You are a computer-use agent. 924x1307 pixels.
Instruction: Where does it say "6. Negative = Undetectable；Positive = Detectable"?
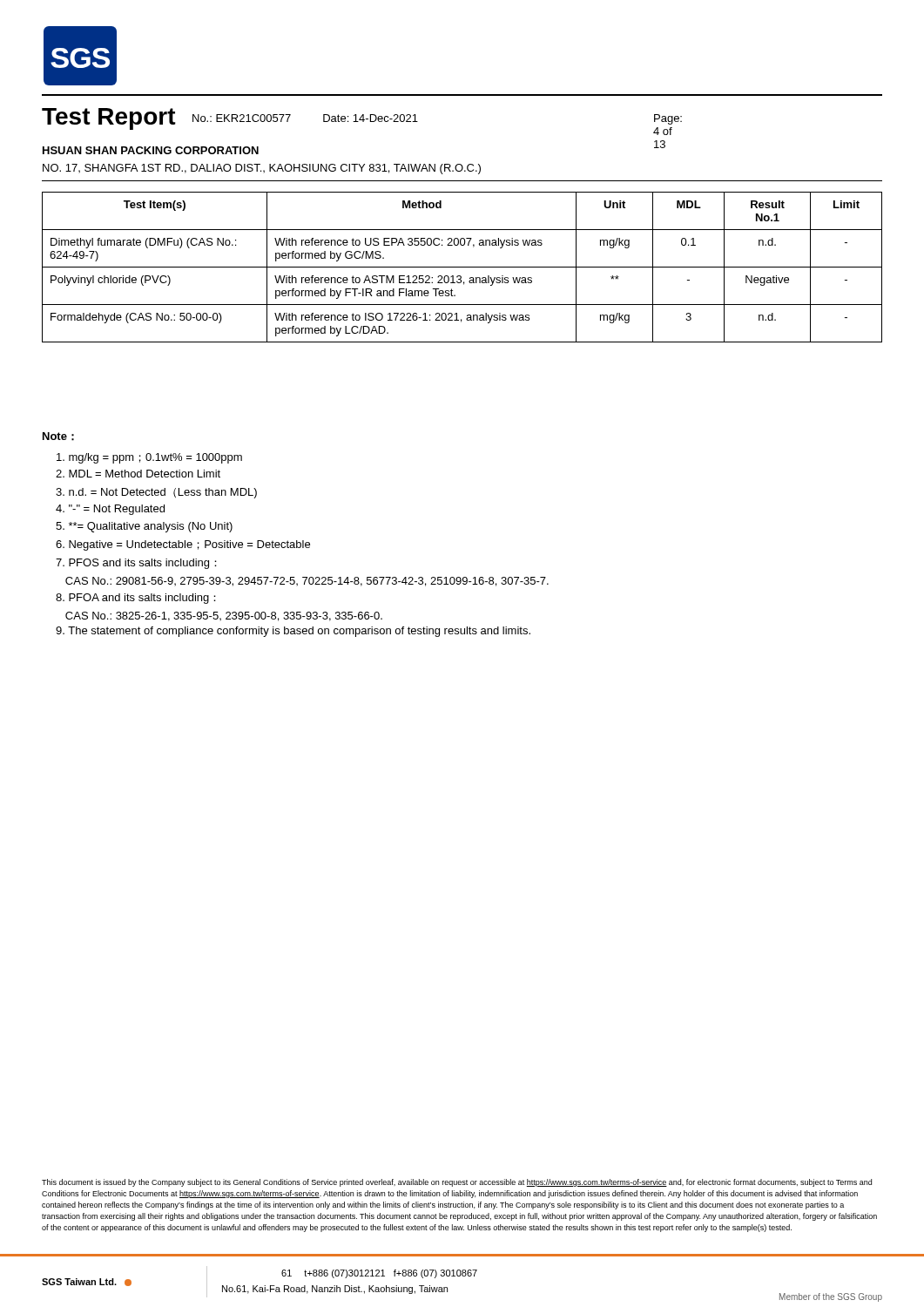click(183, 544)
